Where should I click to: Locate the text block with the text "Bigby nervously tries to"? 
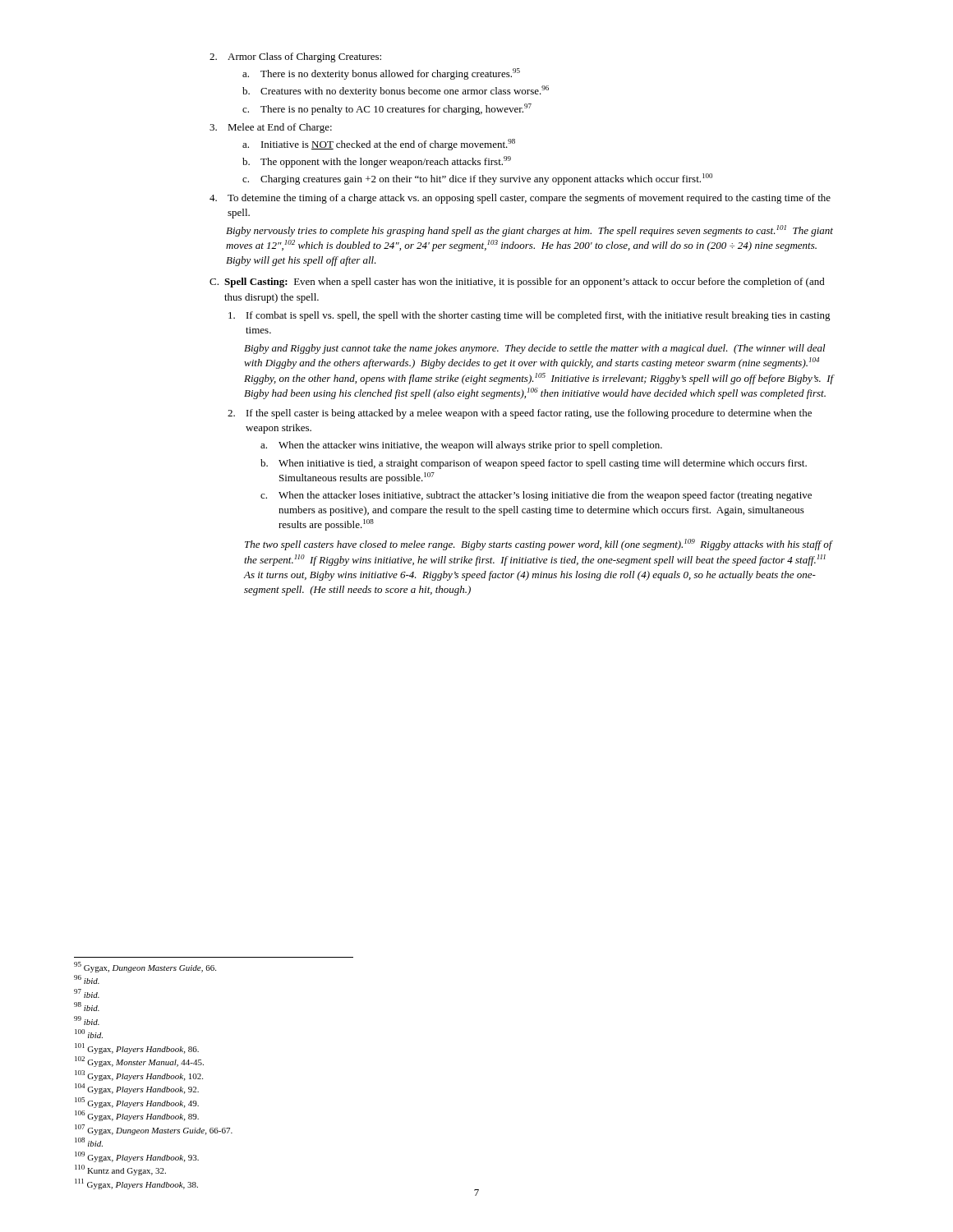(x=529, y=245)
